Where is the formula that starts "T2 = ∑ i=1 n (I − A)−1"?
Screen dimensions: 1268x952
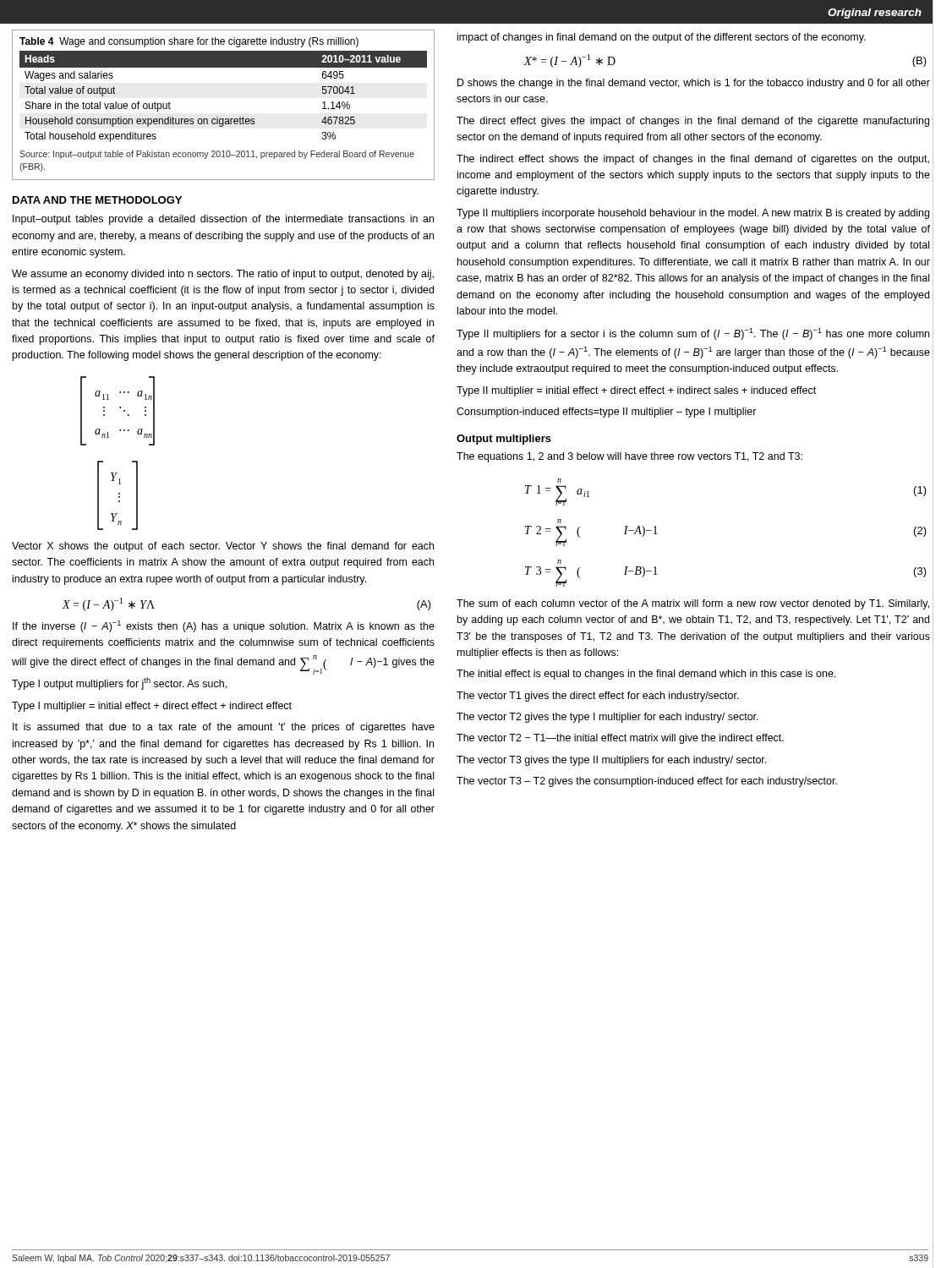[559, 521]
